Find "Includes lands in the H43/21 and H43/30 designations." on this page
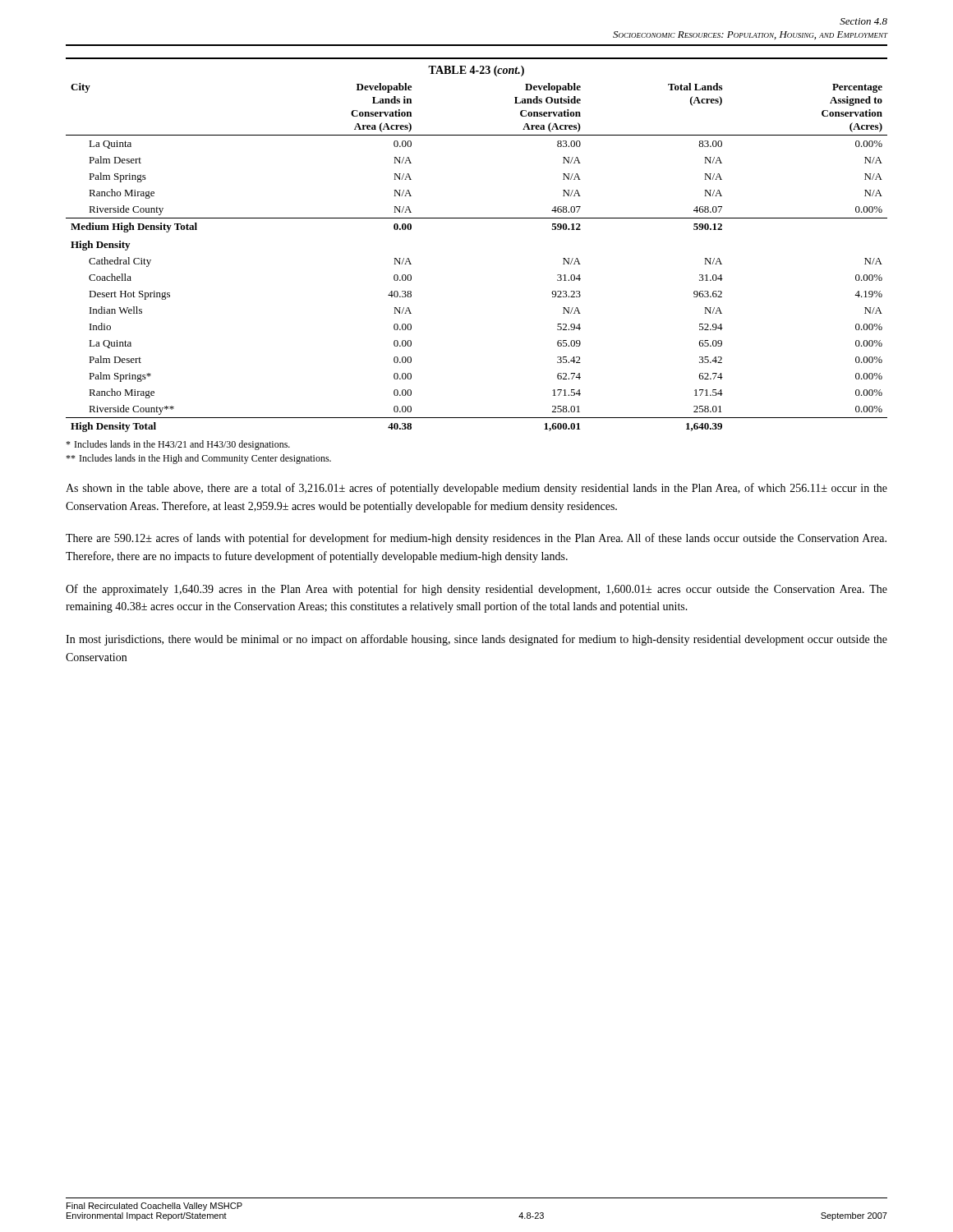This screenshot has width=953, height=1232. (x=178, y=445)
